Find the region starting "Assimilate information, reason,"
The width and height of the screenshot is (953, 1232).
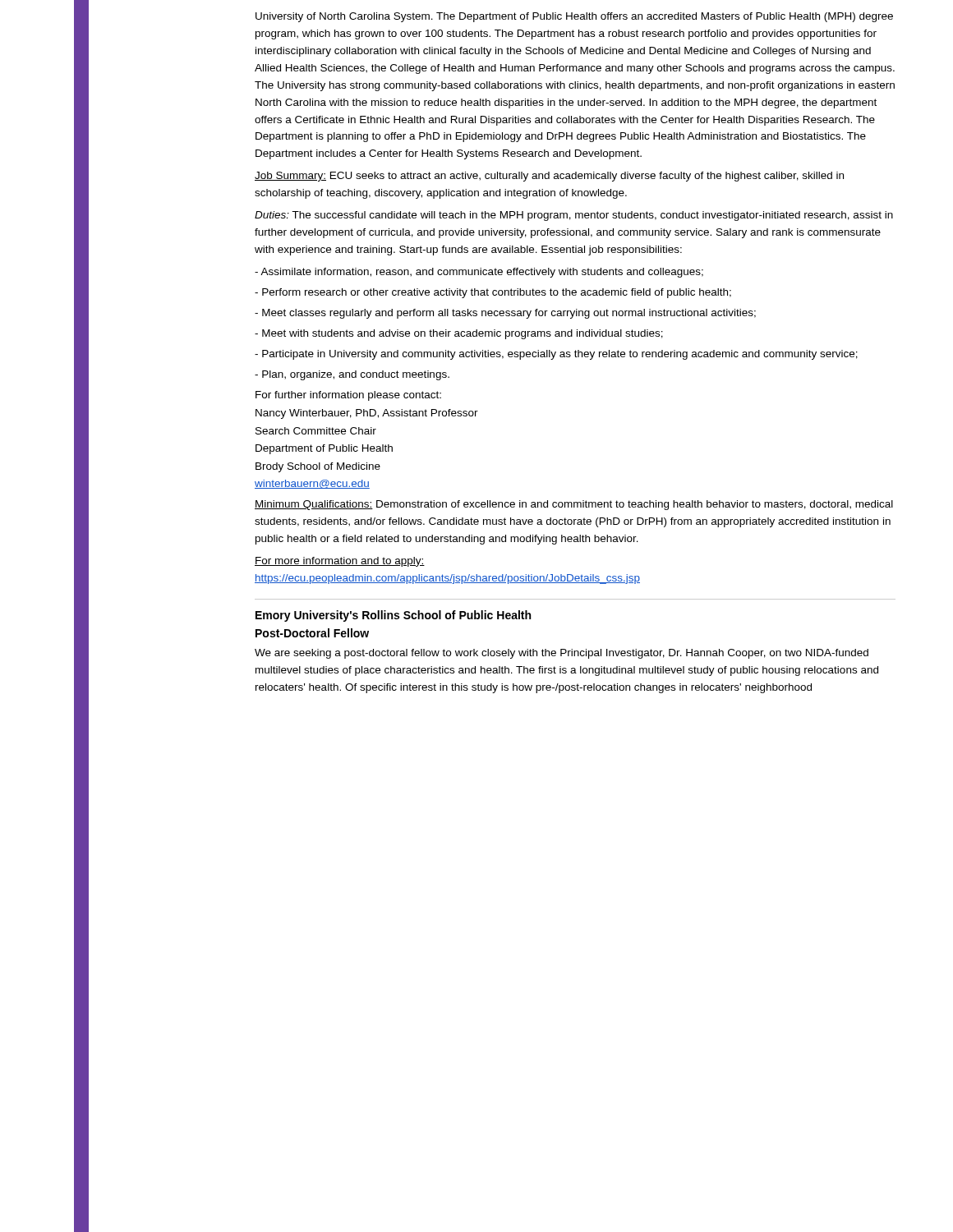pyautogui.click(x=479, y=271)
